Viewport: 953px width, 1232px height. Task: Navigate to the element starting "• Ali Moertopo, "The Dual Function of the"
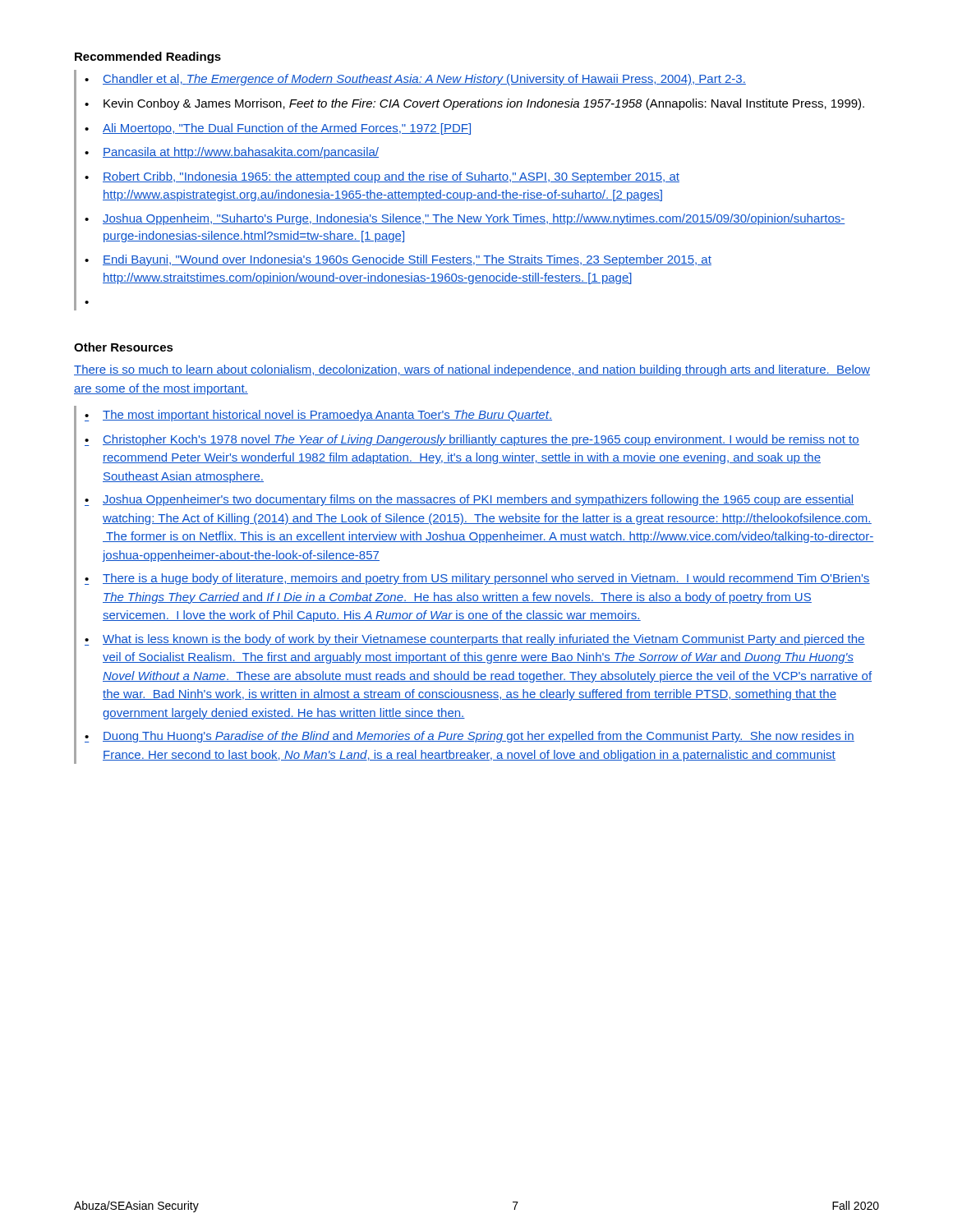point(278,129)
